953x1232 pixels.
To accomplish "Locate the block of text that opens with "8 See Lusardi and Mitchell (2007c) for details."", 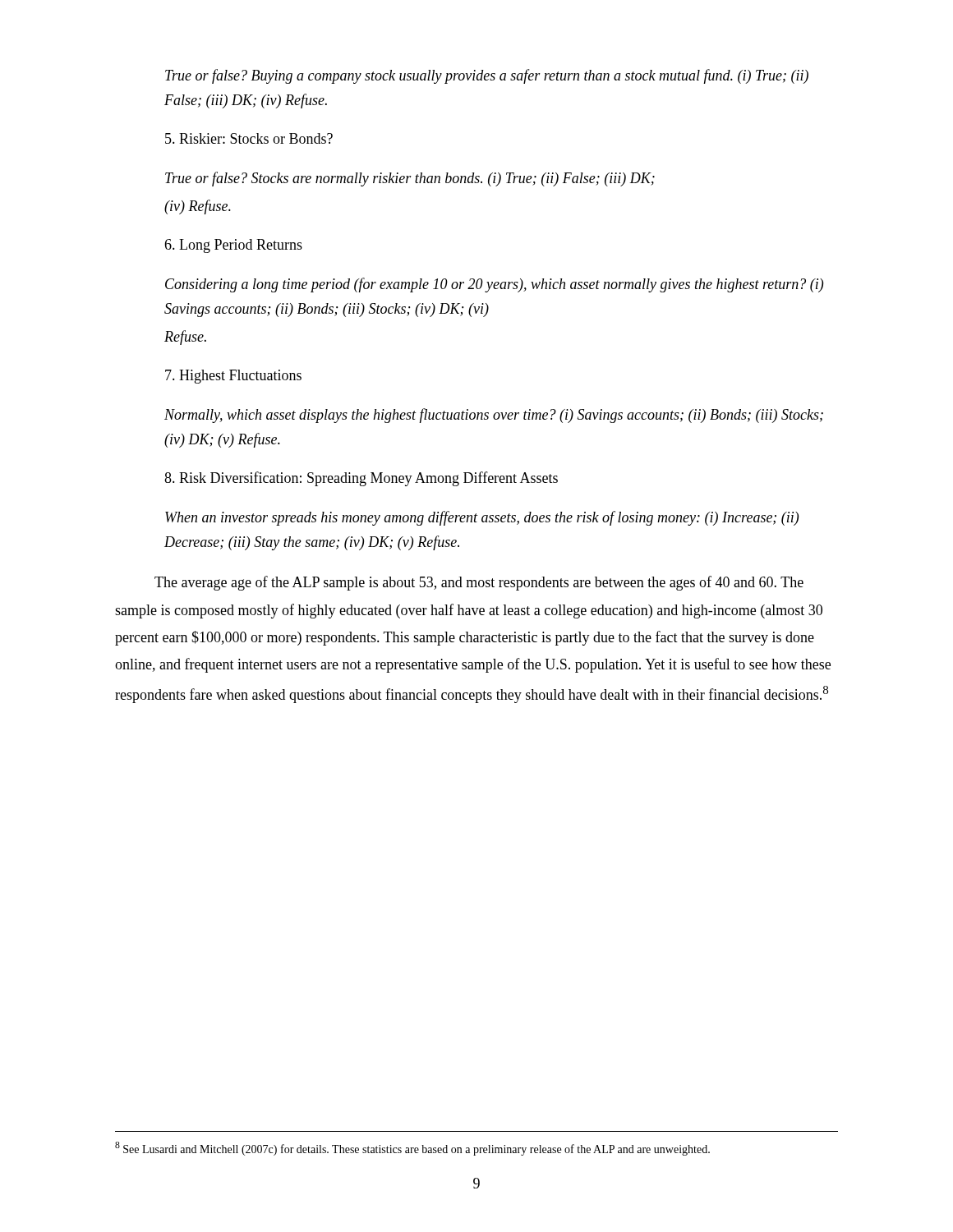I will [x=413, y=1148].
